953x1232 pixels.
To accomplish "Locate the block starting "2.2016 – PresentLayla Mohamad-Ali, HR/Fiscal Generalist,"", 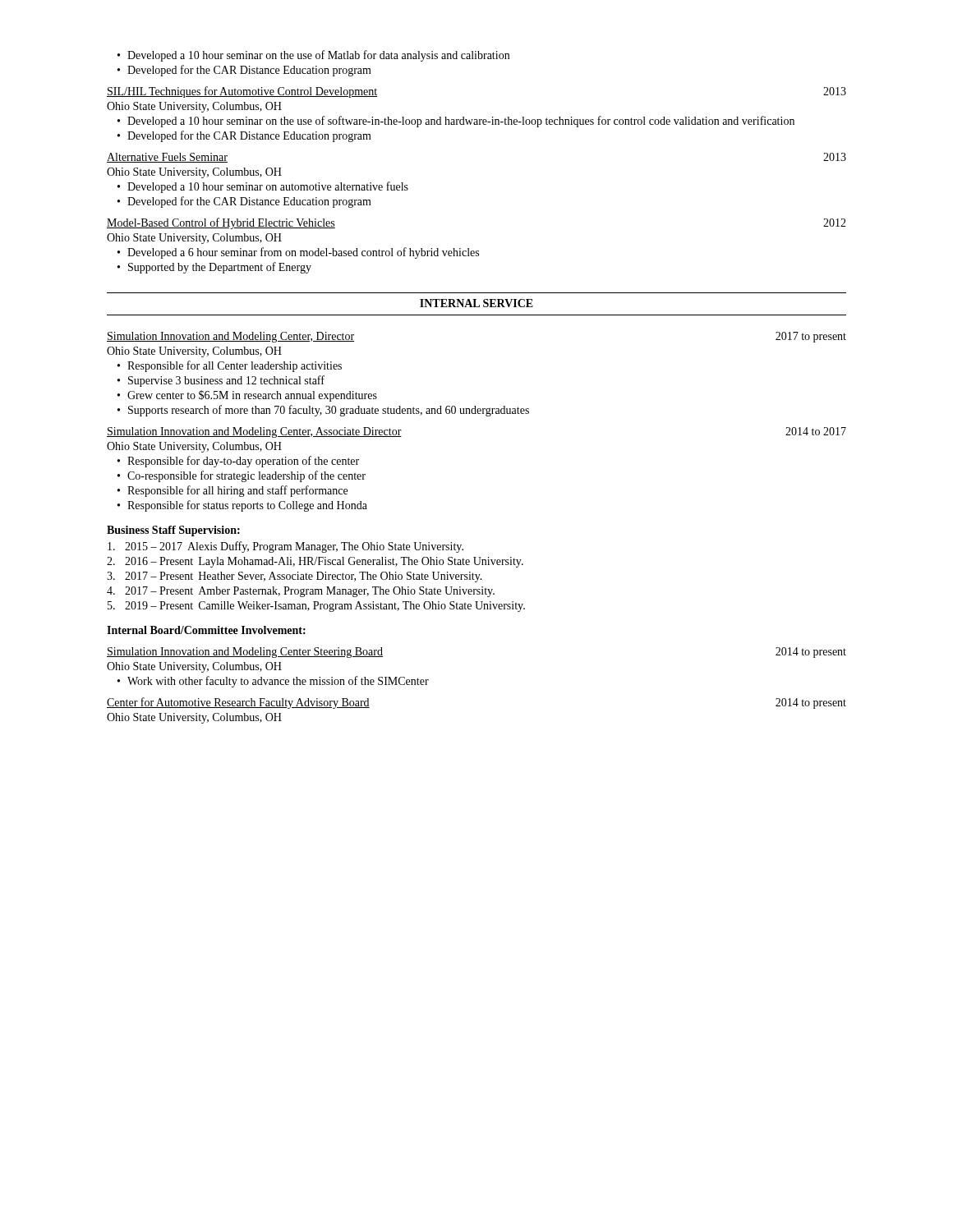I will [476, 562].
